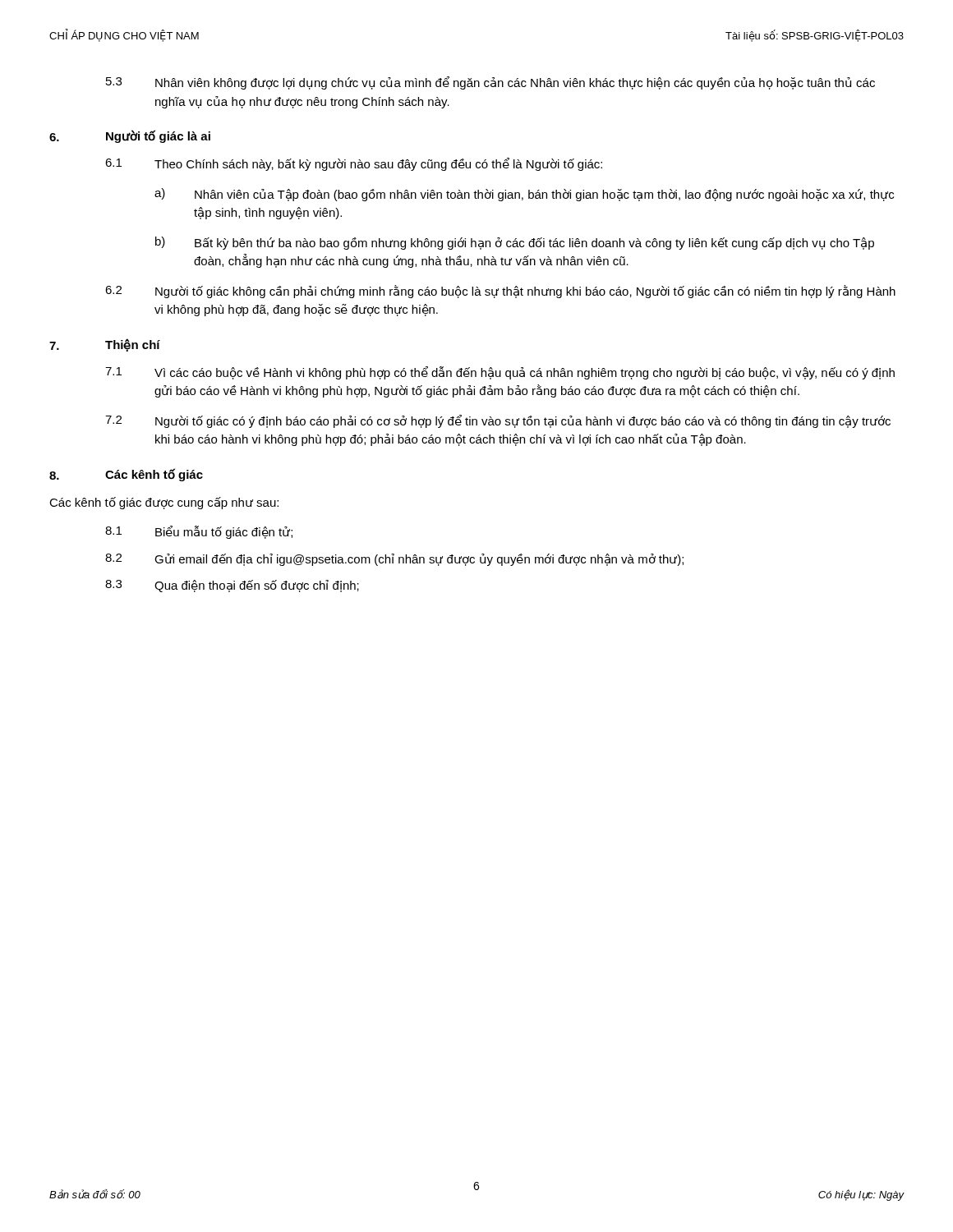Click the section header that begins "6. Người tố"

130,136
